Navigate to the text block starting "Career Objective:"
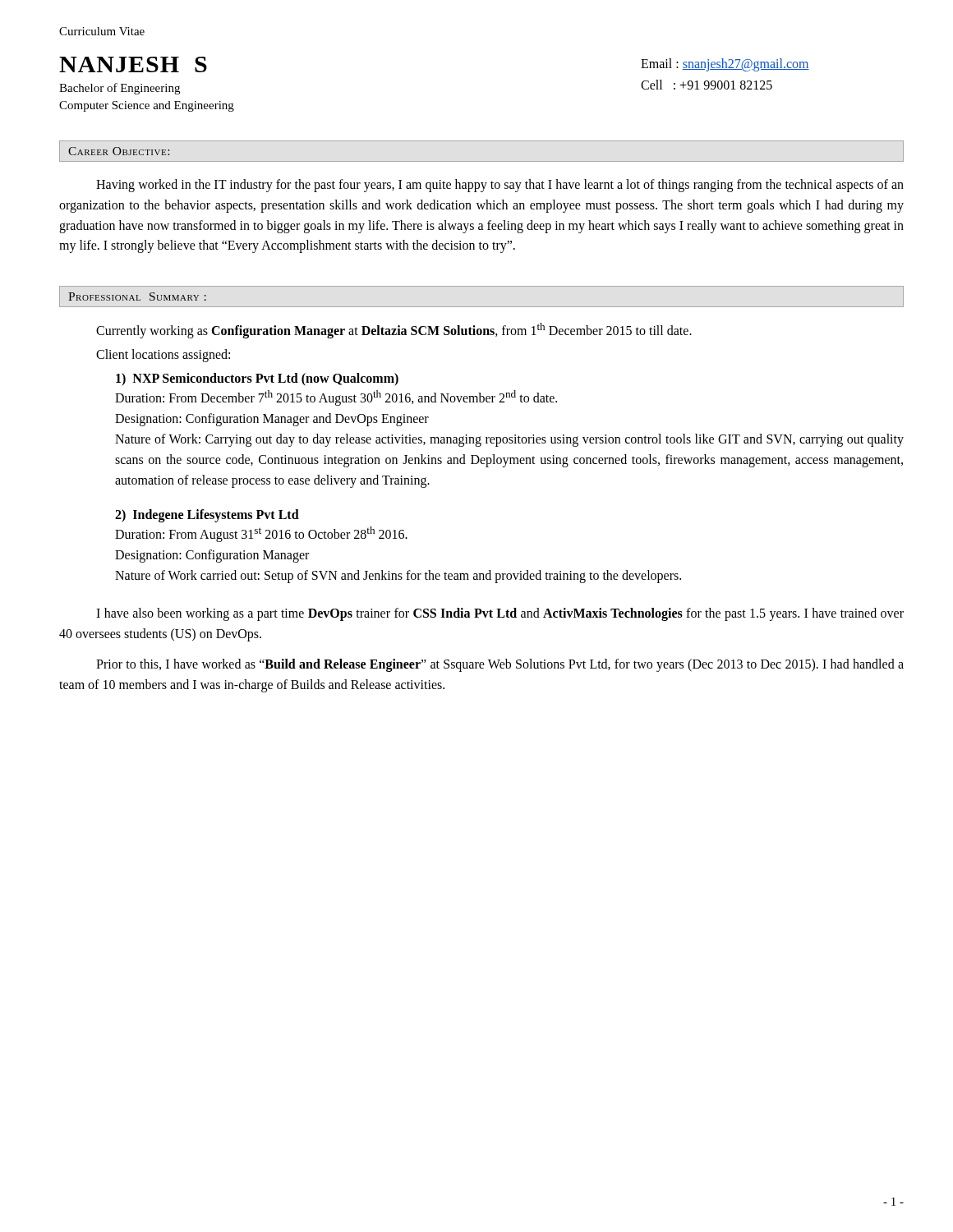This screenshot has height=1232, width=953. tap(120, 151)
